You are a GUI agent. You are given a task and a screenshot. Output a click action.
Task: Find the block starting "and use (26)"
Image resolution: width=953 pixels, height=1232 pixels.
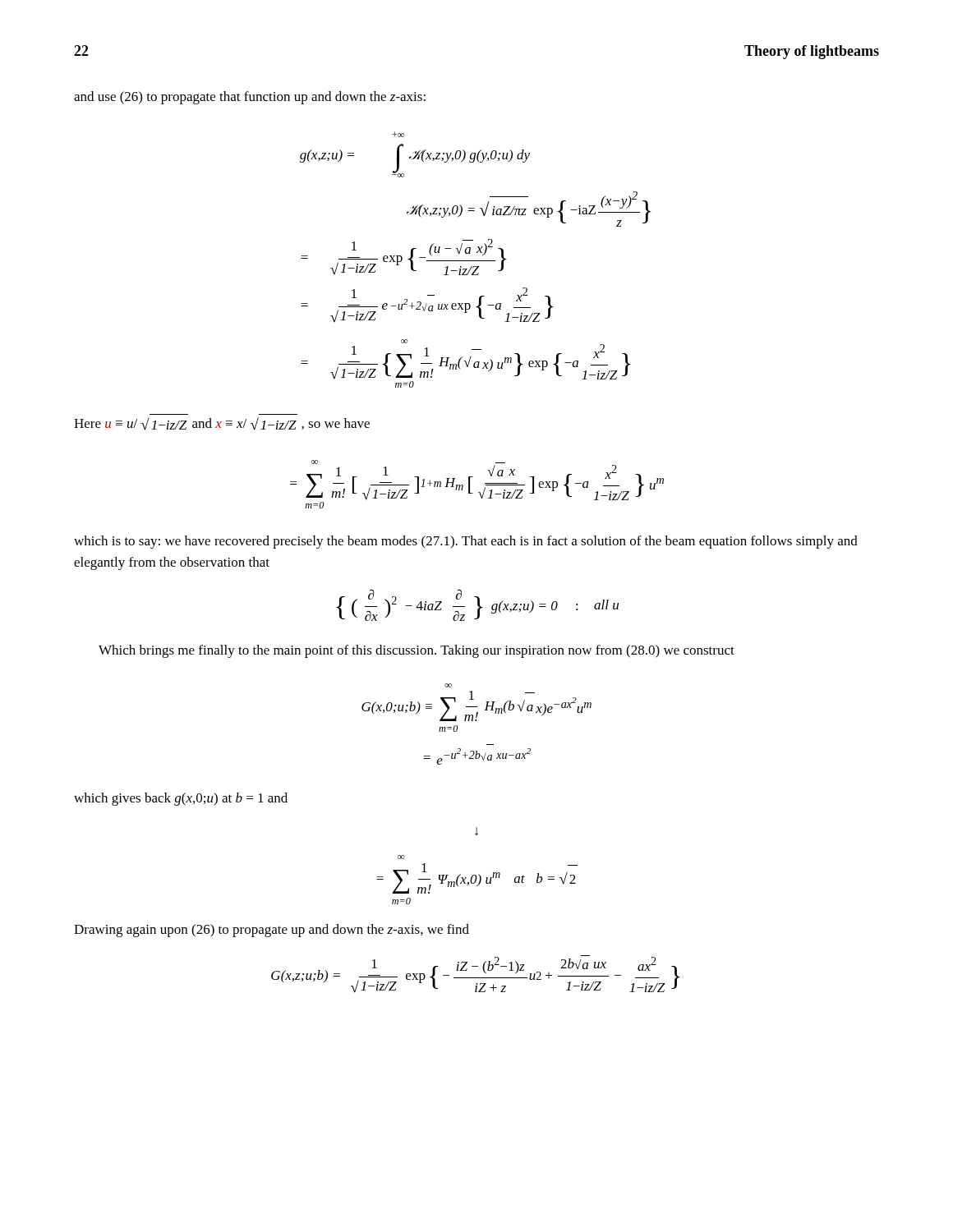[x=250, y=97]
